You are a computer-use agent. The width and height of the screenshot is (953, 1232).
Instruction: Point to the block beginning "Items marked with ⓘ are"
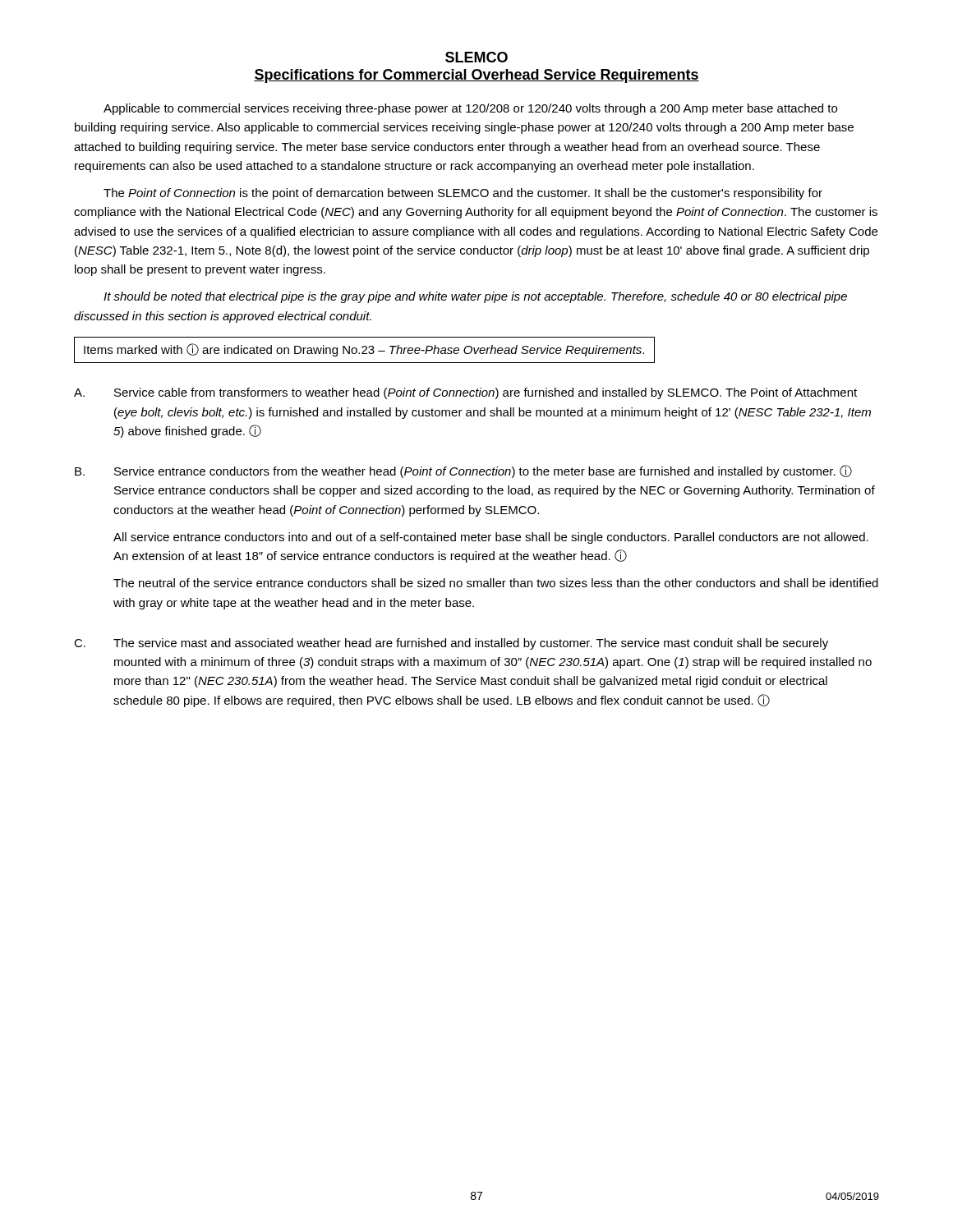coord(364,349)
